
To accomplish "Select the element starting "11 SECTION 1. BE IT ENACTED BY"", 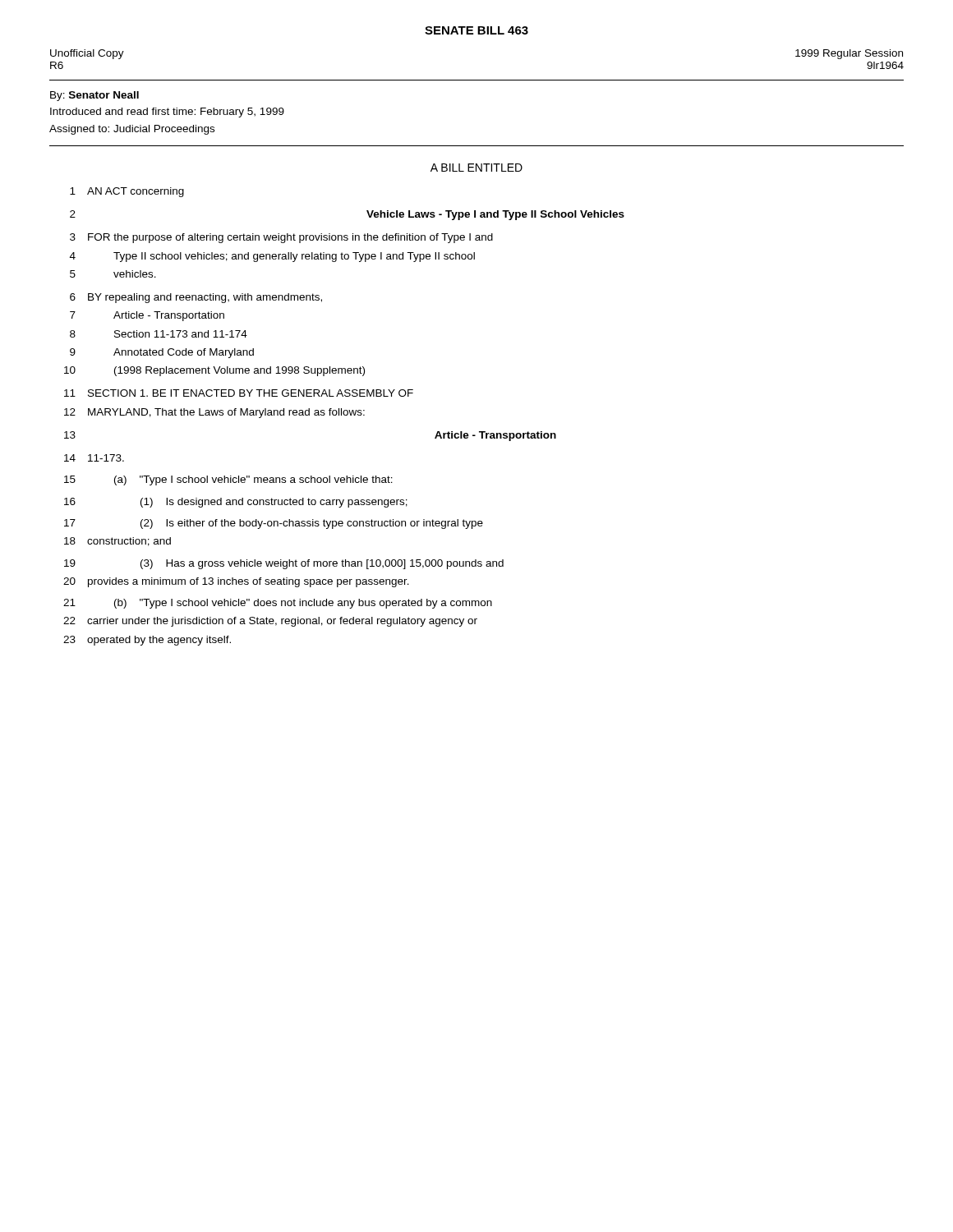I will click(x=239, y=393).
